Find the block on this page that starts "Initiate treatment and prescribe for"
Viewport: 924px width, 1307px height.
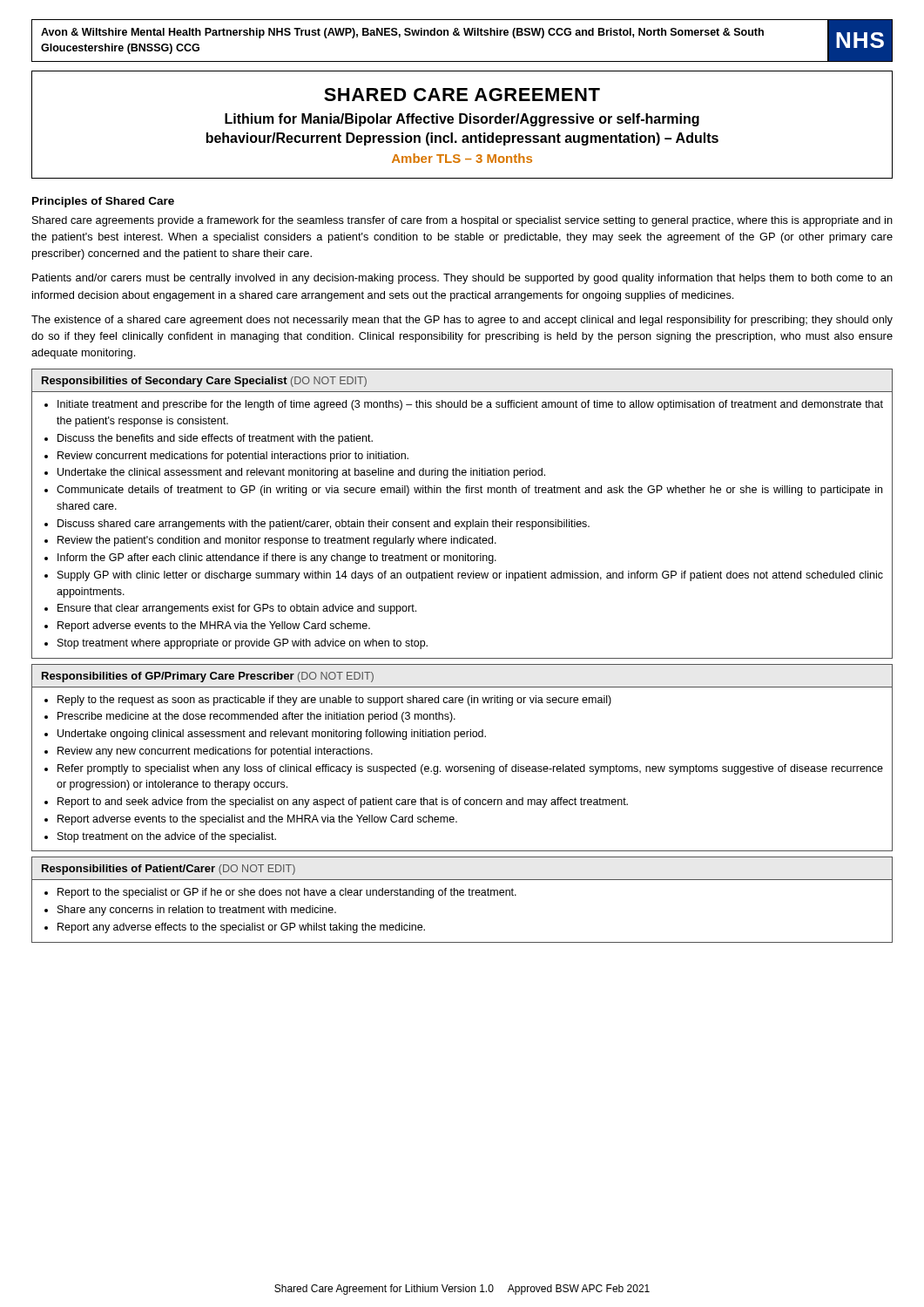470,413
